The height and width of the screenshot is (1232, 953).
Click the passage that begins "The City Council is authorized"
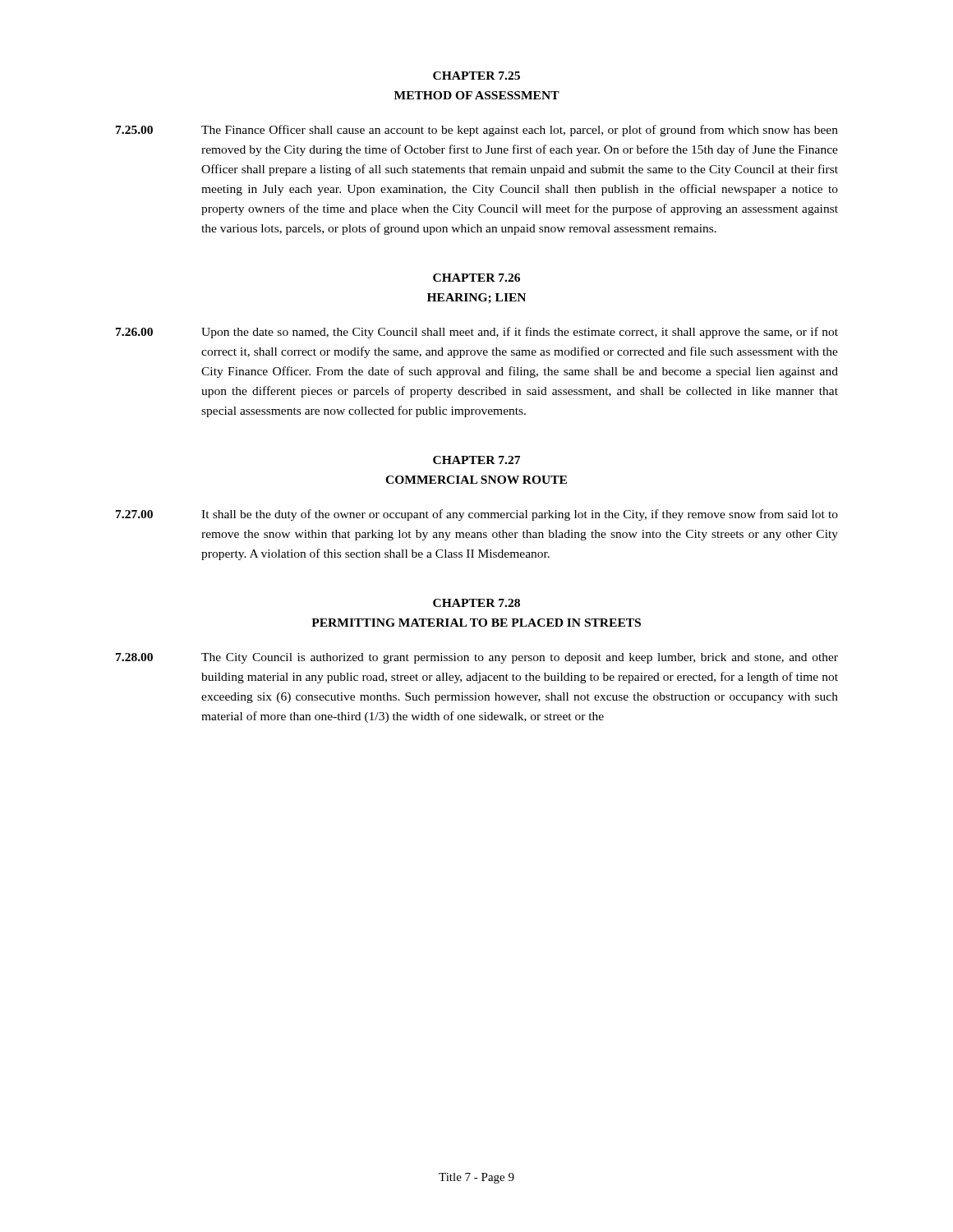coord(520,687)
